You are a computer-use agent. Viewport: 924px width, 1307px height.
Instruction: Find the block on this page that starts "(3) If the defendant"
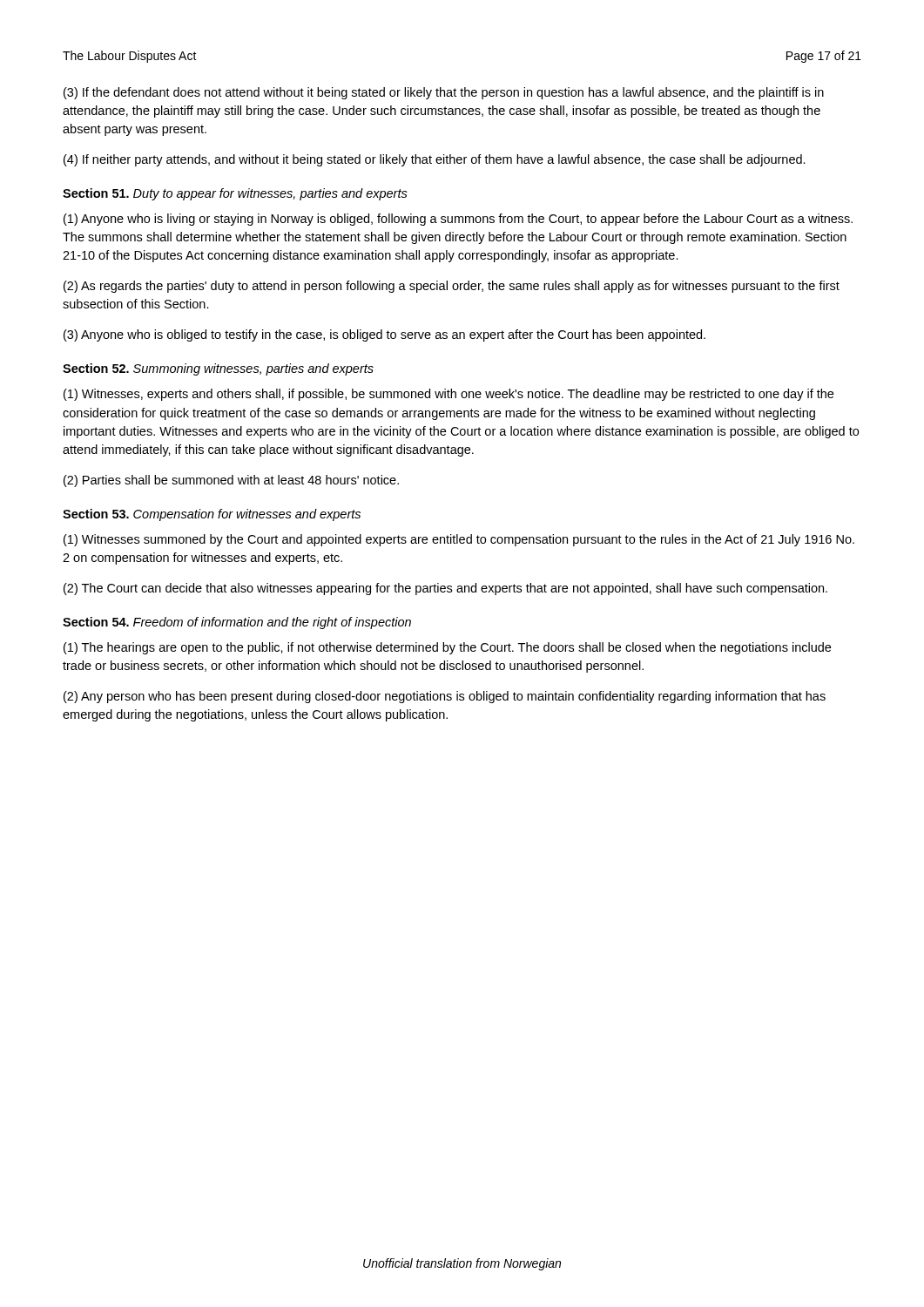click(x=443, y=111)
